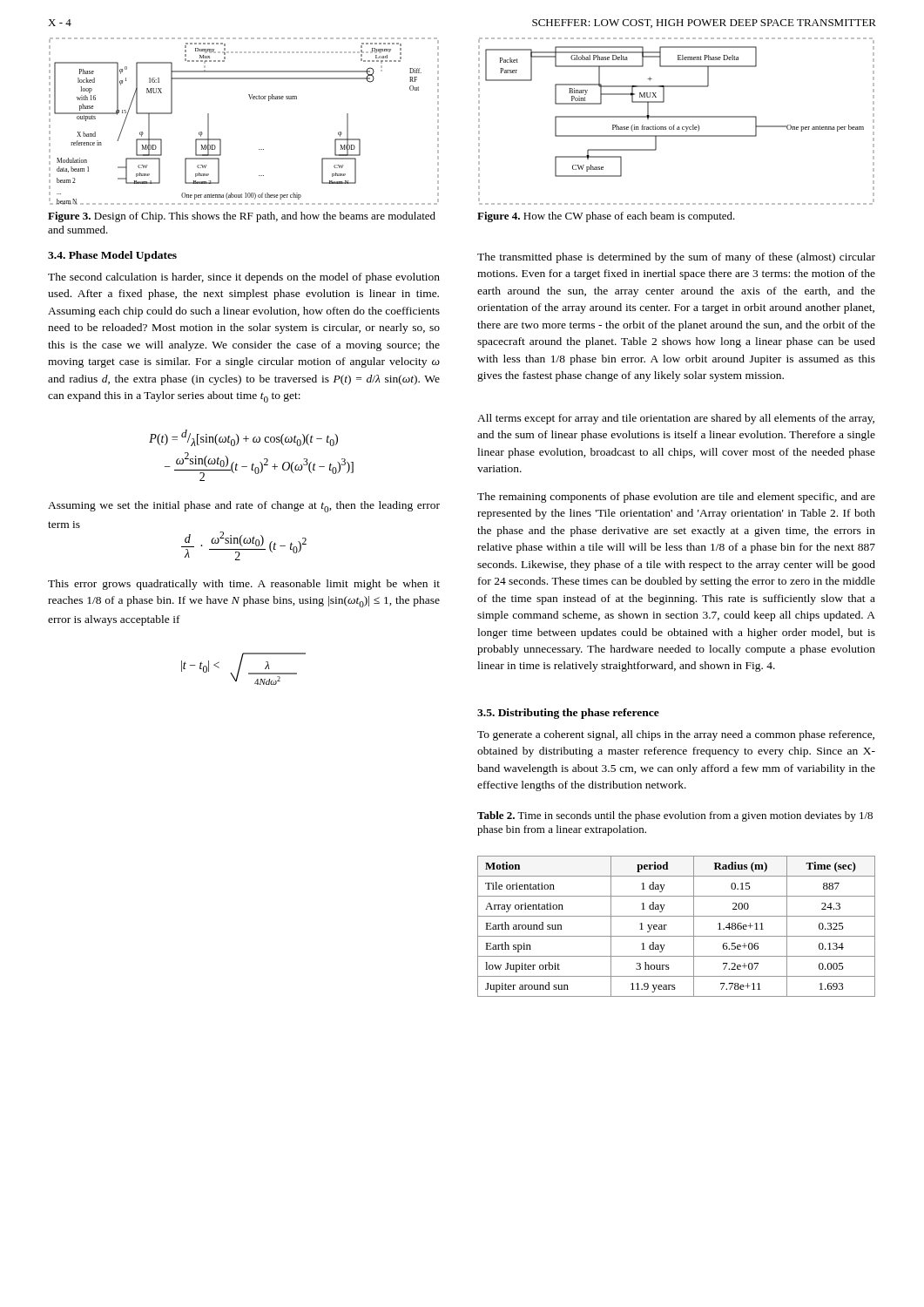This screenshot has width=924, height=1307.
Task: Find the block on this page that starts "The remaining components of phase evolution"
Action: (x=676, y=581)
